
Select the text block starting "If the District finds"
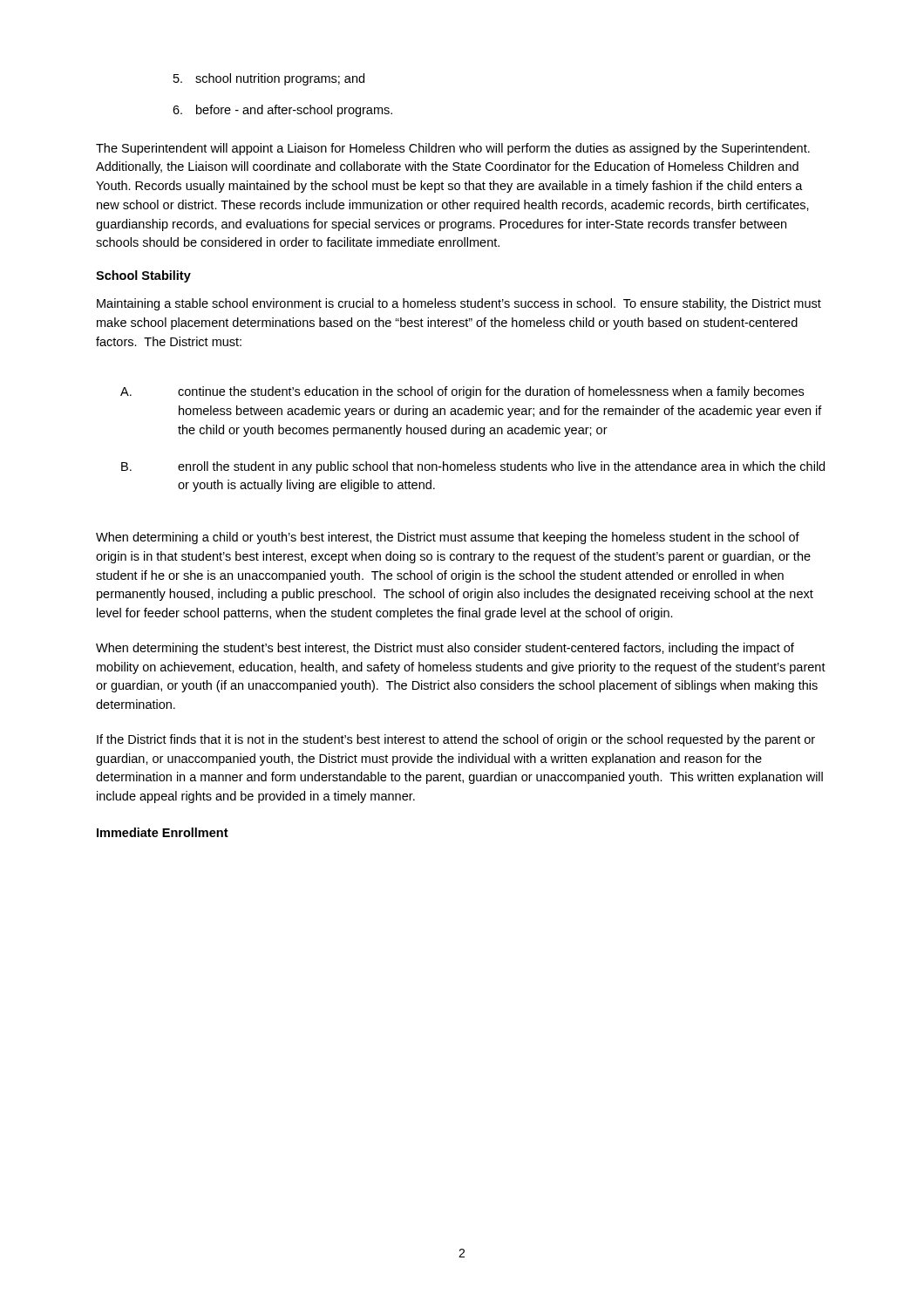coord(460,768)
